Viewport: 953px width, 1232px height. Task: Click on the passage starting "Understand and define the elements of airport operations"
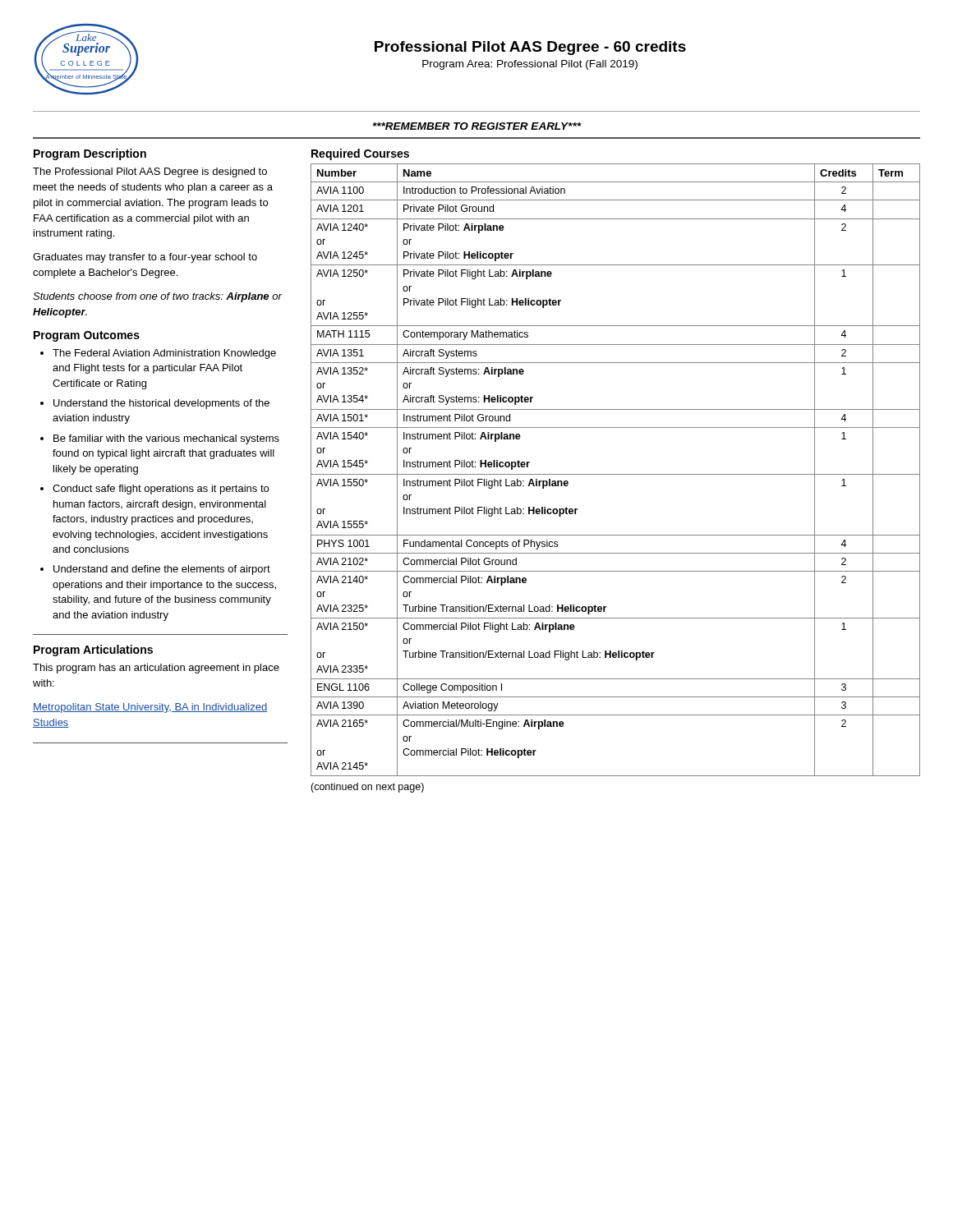pyautogui.click(x=165, y=592)
